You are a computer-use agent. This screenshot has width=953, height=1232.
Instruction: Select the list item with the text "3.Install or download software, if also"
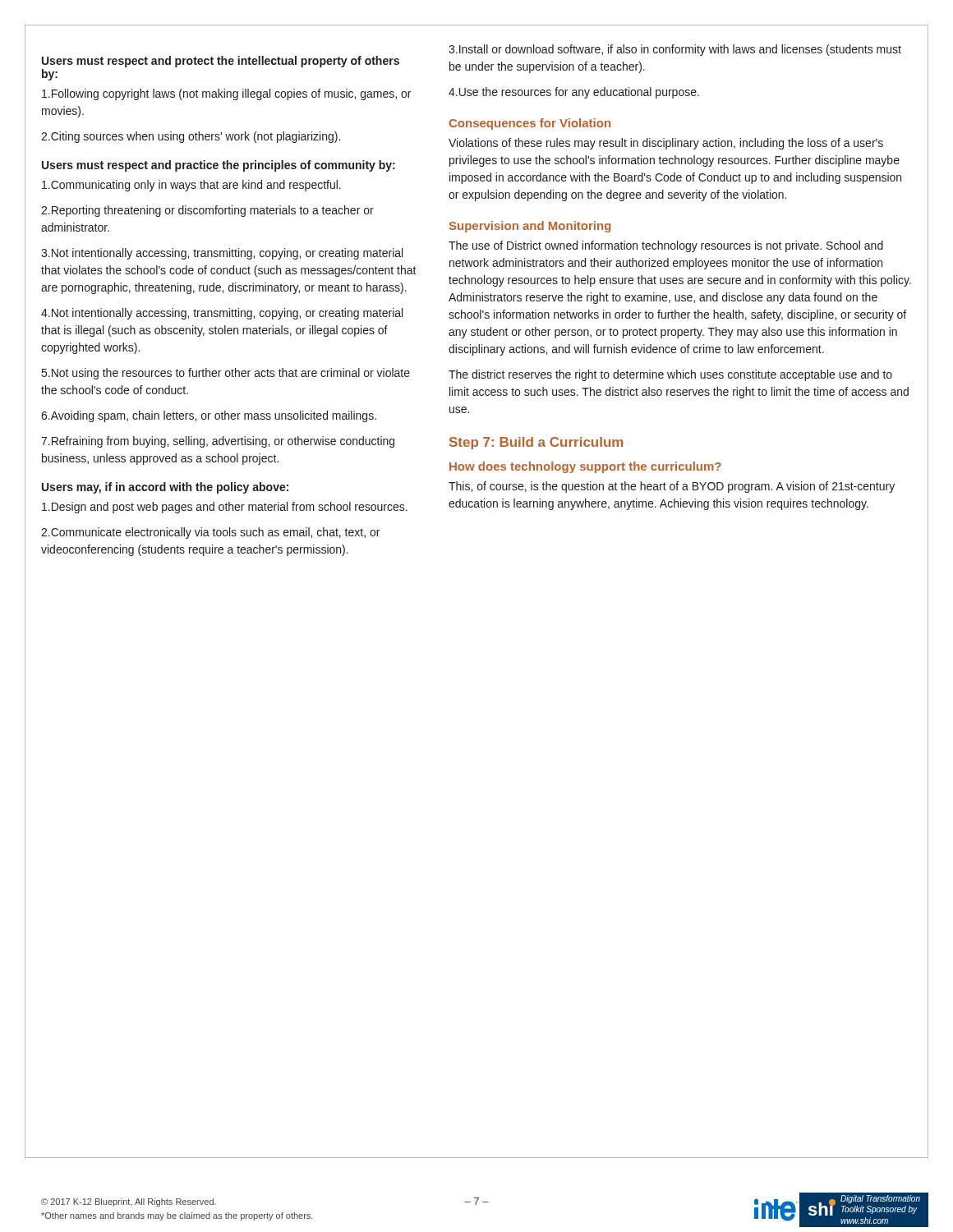(x=675, y=58)
